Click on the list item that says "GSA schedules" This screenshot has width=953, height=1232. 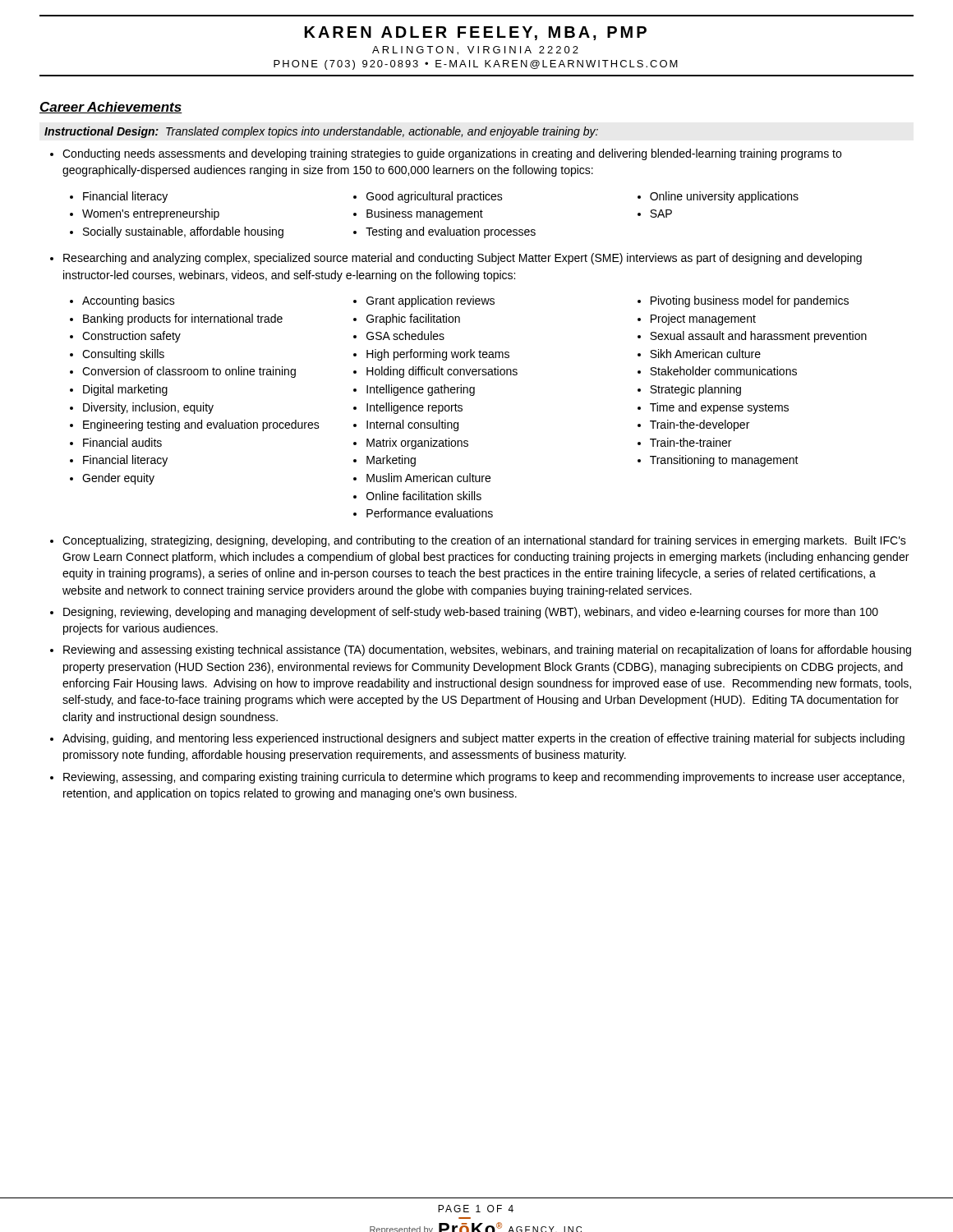[x=405, y=336]
